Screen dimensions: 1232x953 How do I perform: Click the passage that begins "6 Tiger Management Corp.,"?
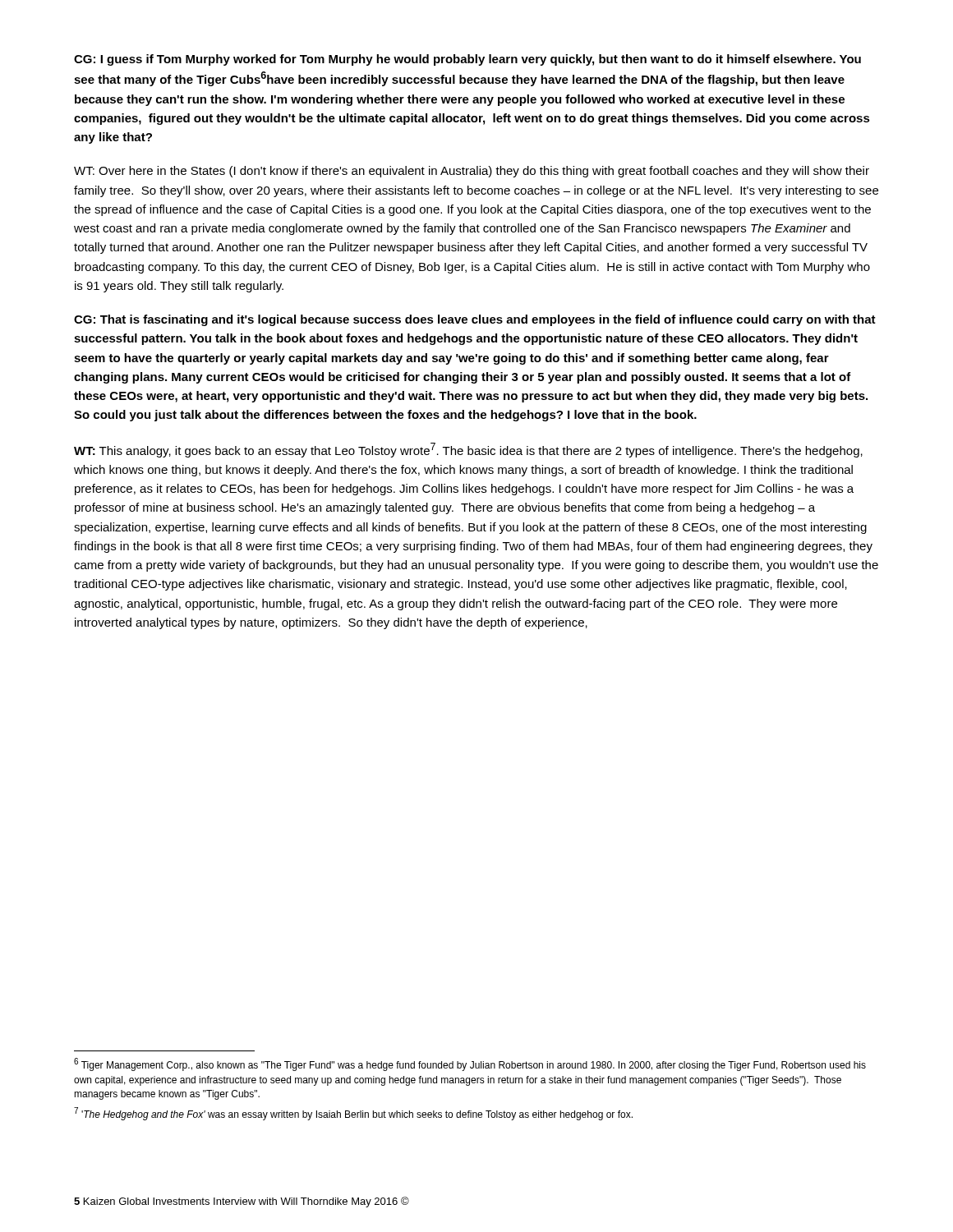point(470,1079)
